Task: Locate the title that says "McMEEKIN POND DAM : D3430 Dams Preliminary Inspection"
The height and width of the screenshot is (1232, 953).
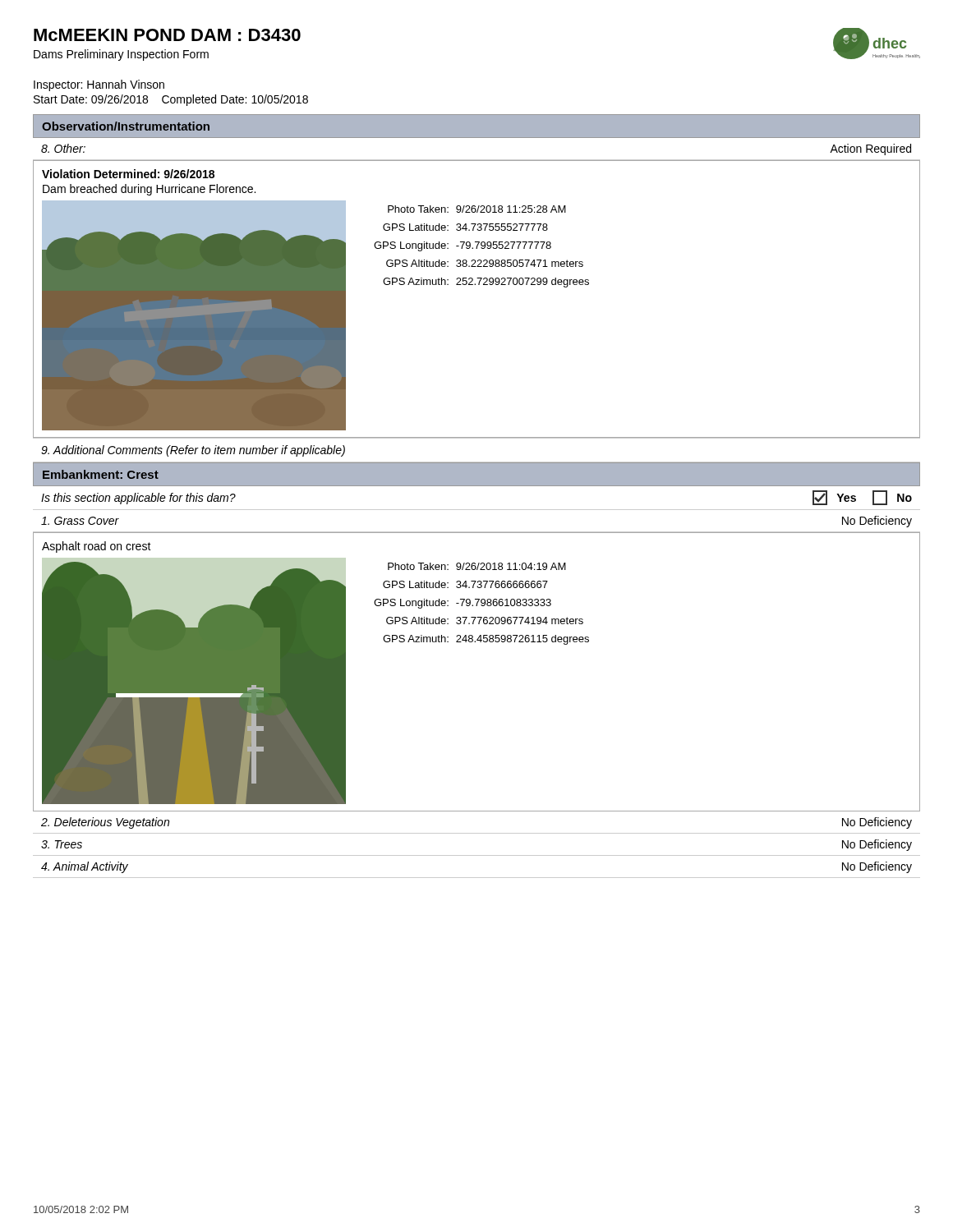Action: coord(167,43)
